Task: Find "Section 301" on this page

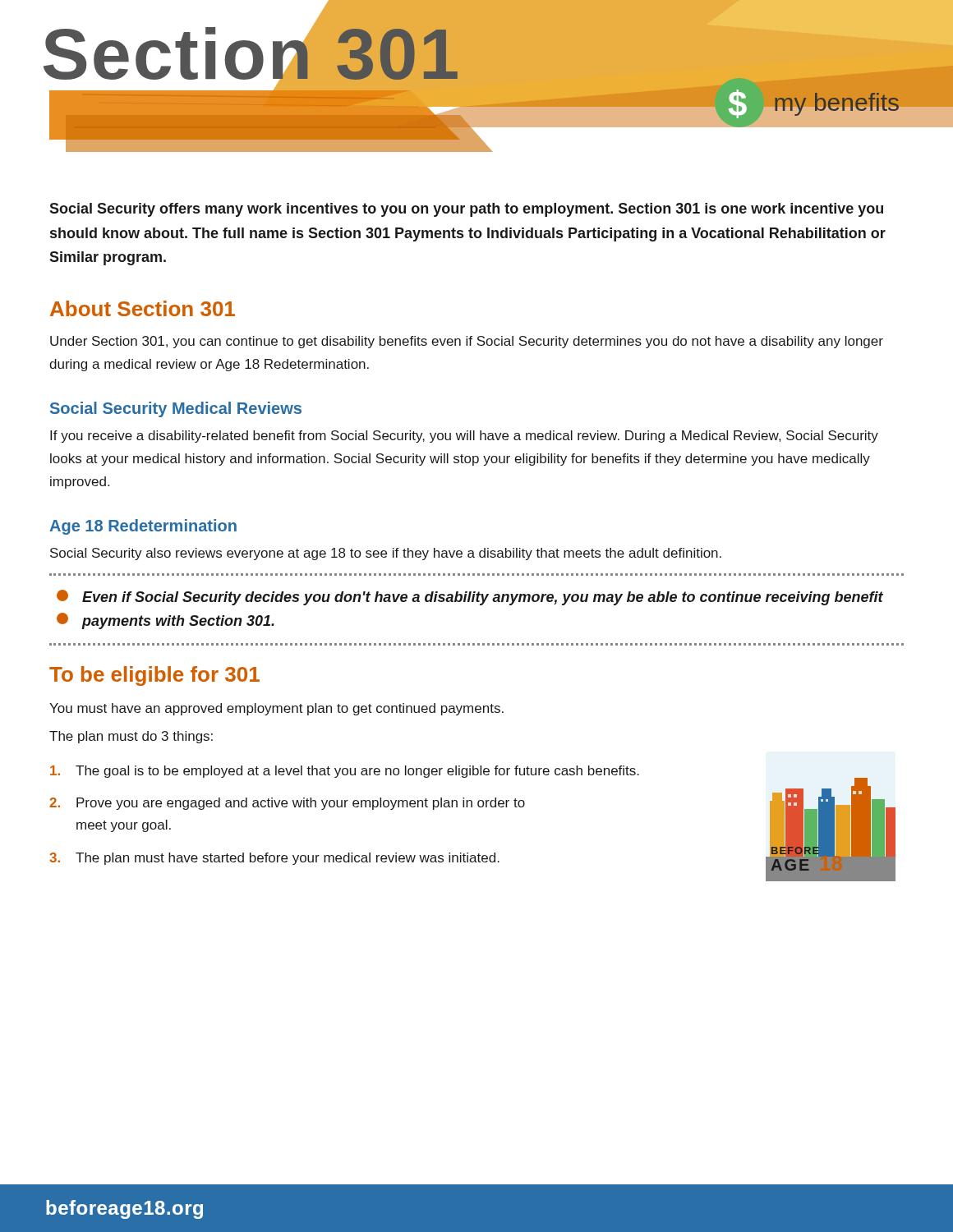Action: [x=251, y=54]
